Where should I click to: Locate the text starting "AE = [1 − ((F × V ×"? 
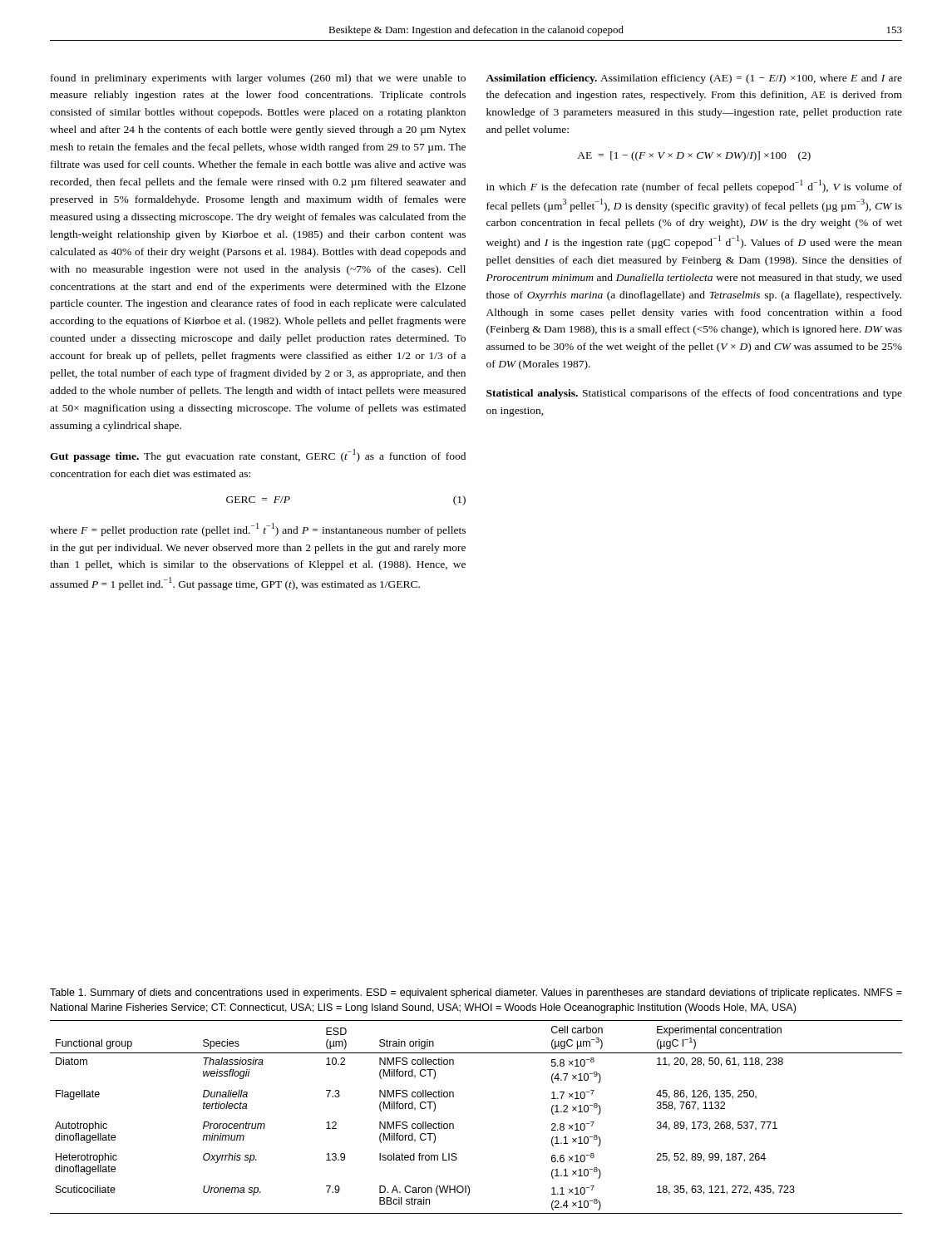pos(694,155)
